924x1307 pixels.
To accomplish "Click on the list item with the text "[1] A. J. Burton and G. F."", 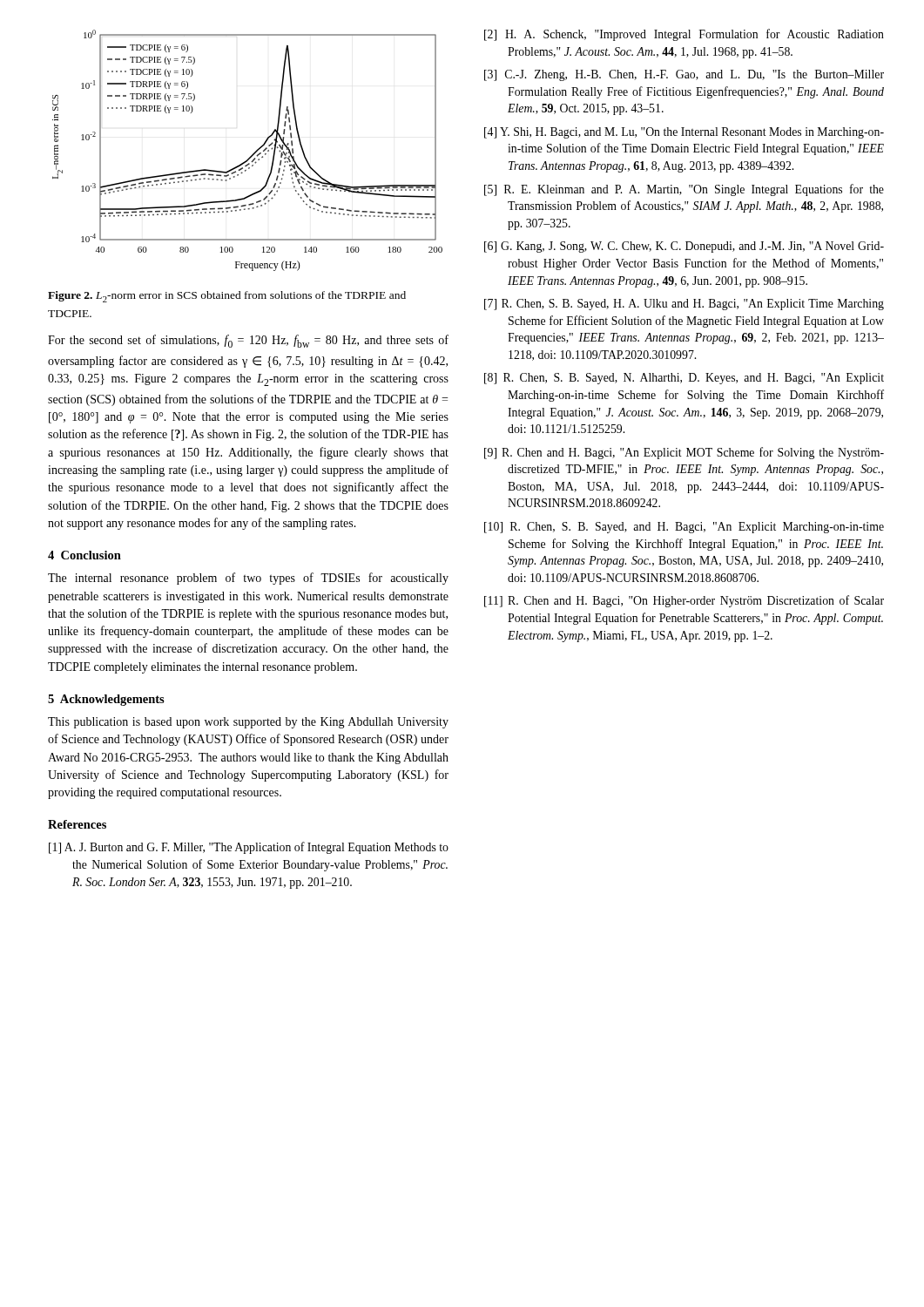I will (248, 865).
